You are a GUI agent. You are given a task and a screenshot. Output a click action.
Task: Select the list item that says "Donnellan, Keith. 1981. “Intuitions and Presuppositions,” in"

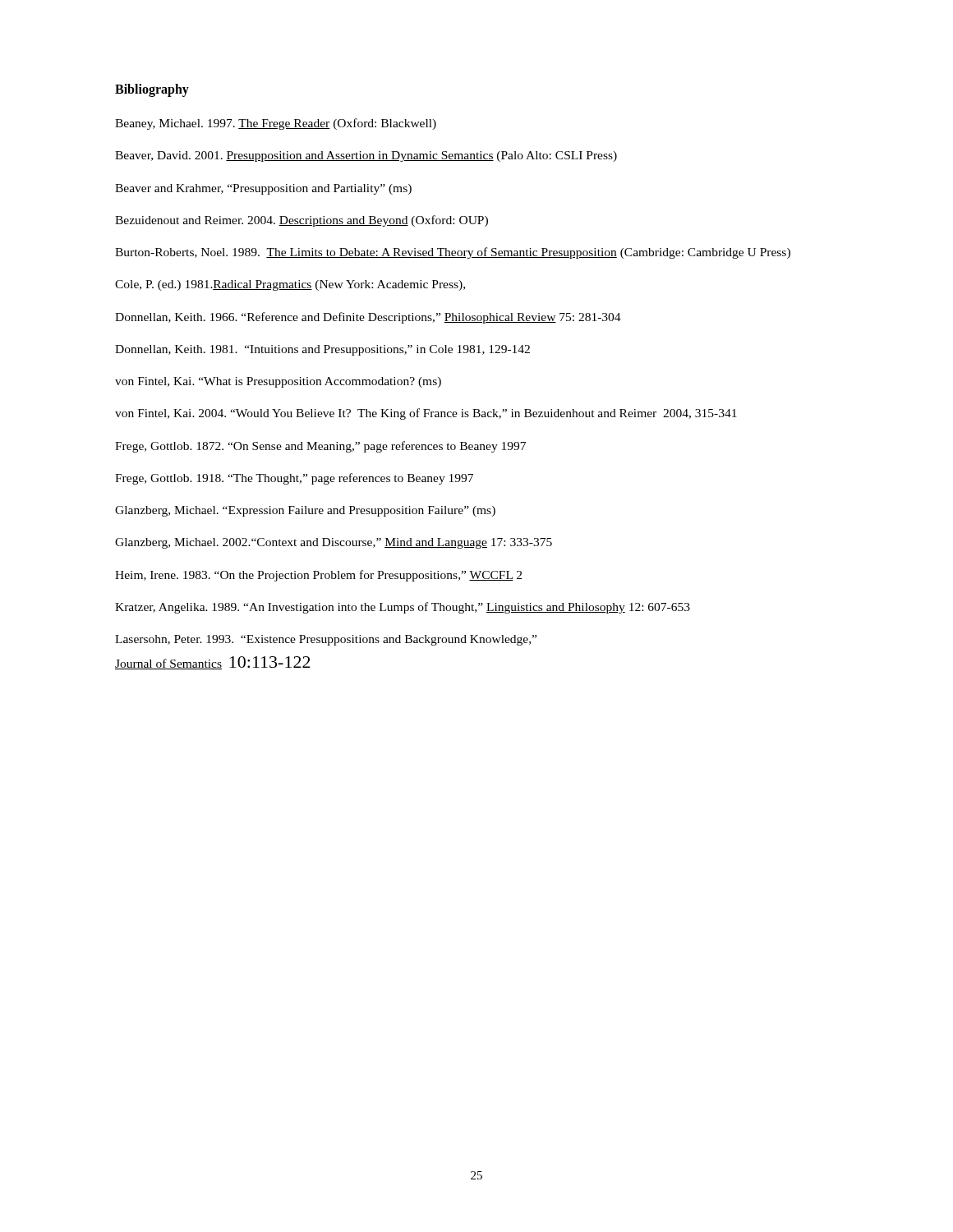click(323, 348)
